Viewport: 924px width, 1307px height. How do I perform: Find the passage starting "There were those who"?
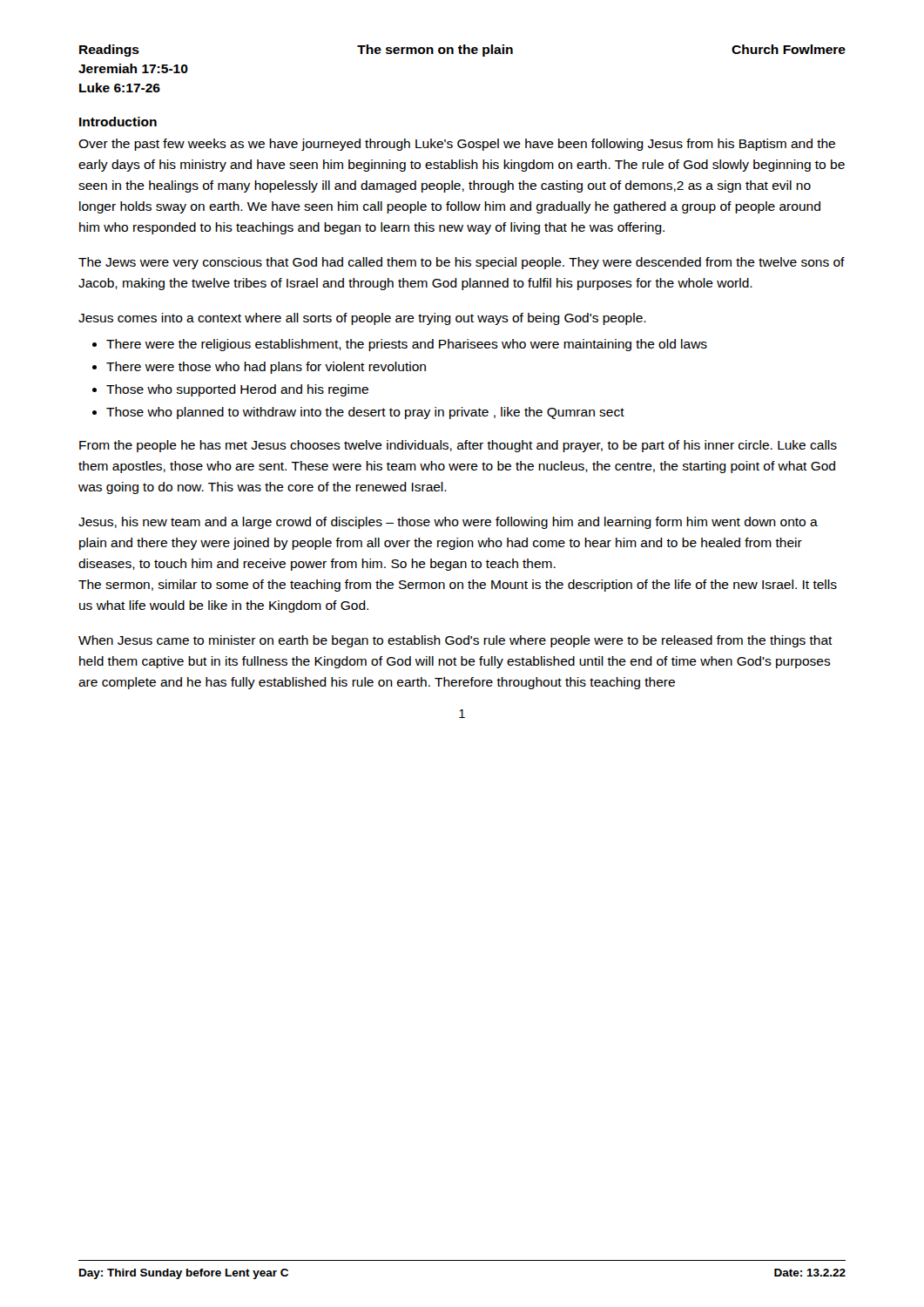pos(266,366)
